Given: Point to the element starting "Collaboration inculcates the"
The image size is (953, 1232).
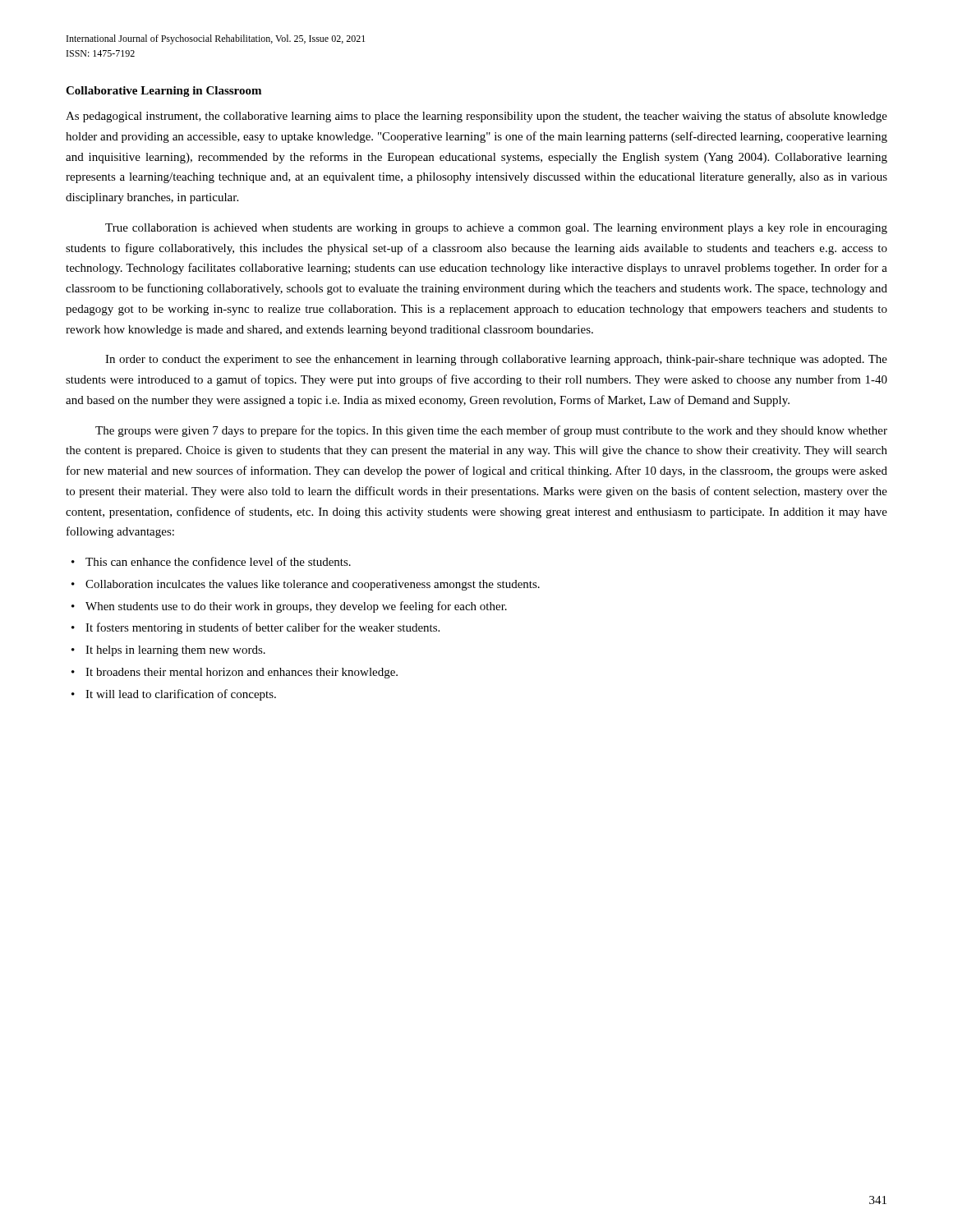Looking at the screenshot, I should pos(313,584).
